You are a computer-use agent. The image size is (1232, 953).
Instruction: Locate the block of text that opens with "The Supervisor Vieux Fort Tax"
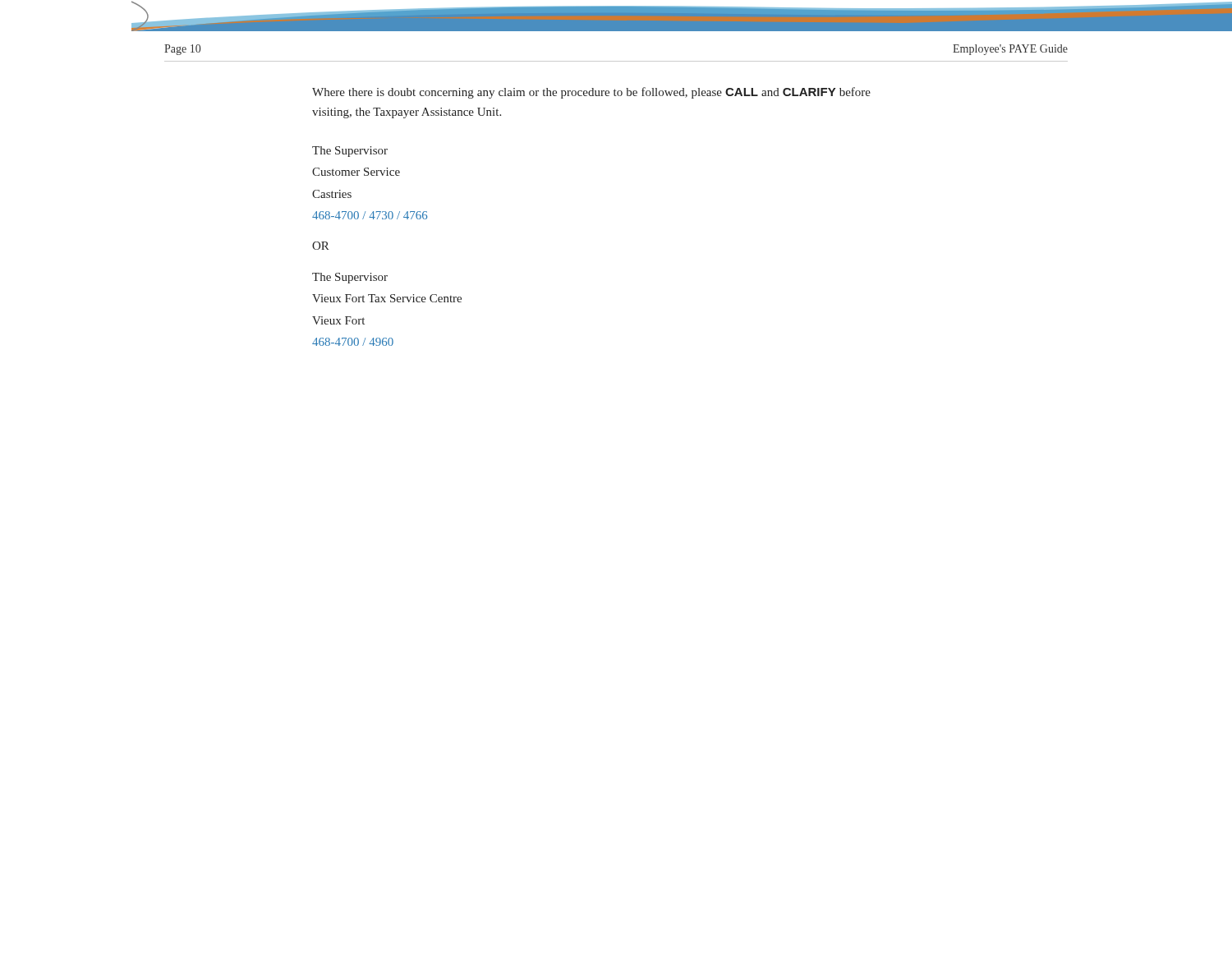(387, 309)
